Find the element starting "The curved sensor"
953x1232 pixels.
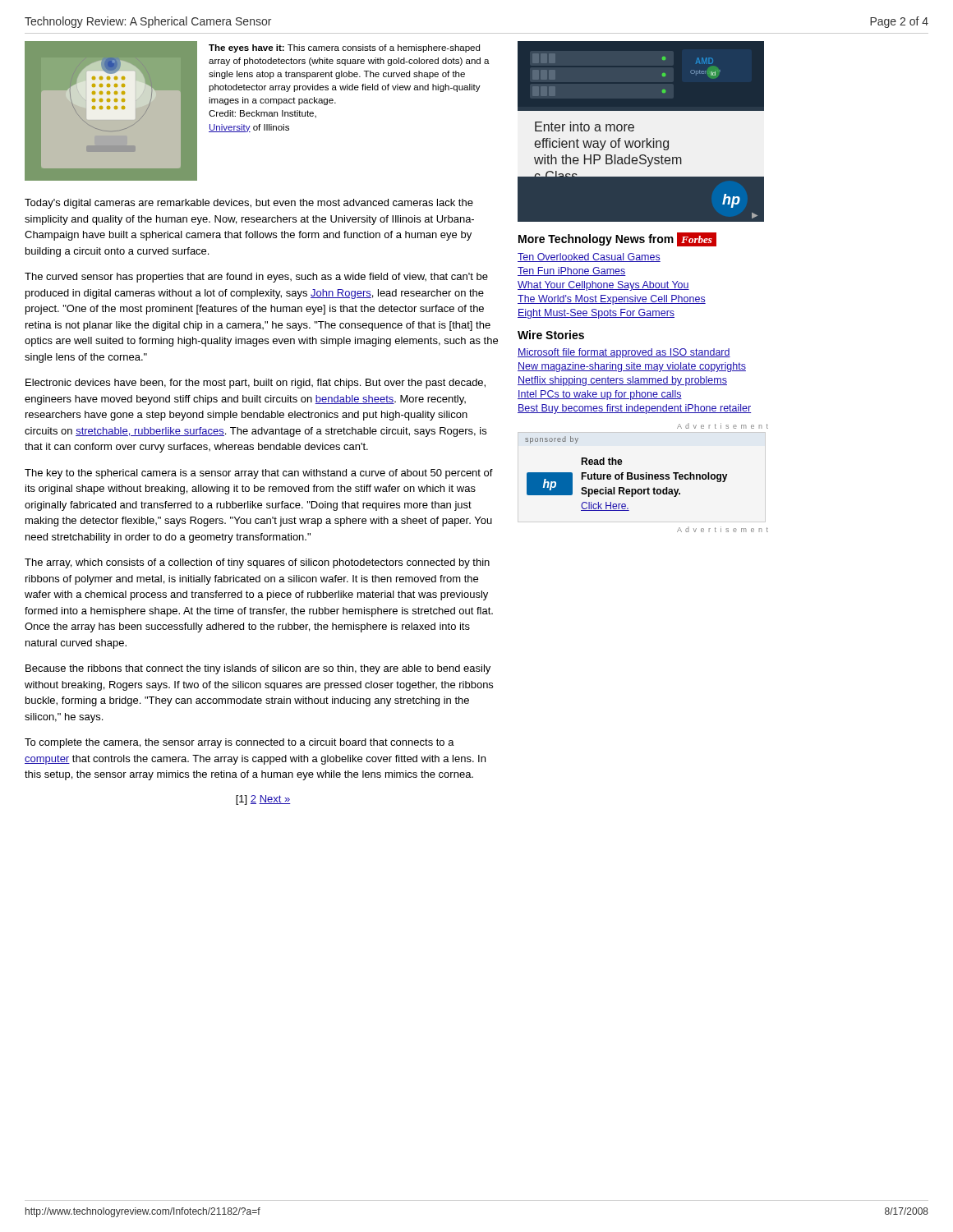[x=262, y=316]
